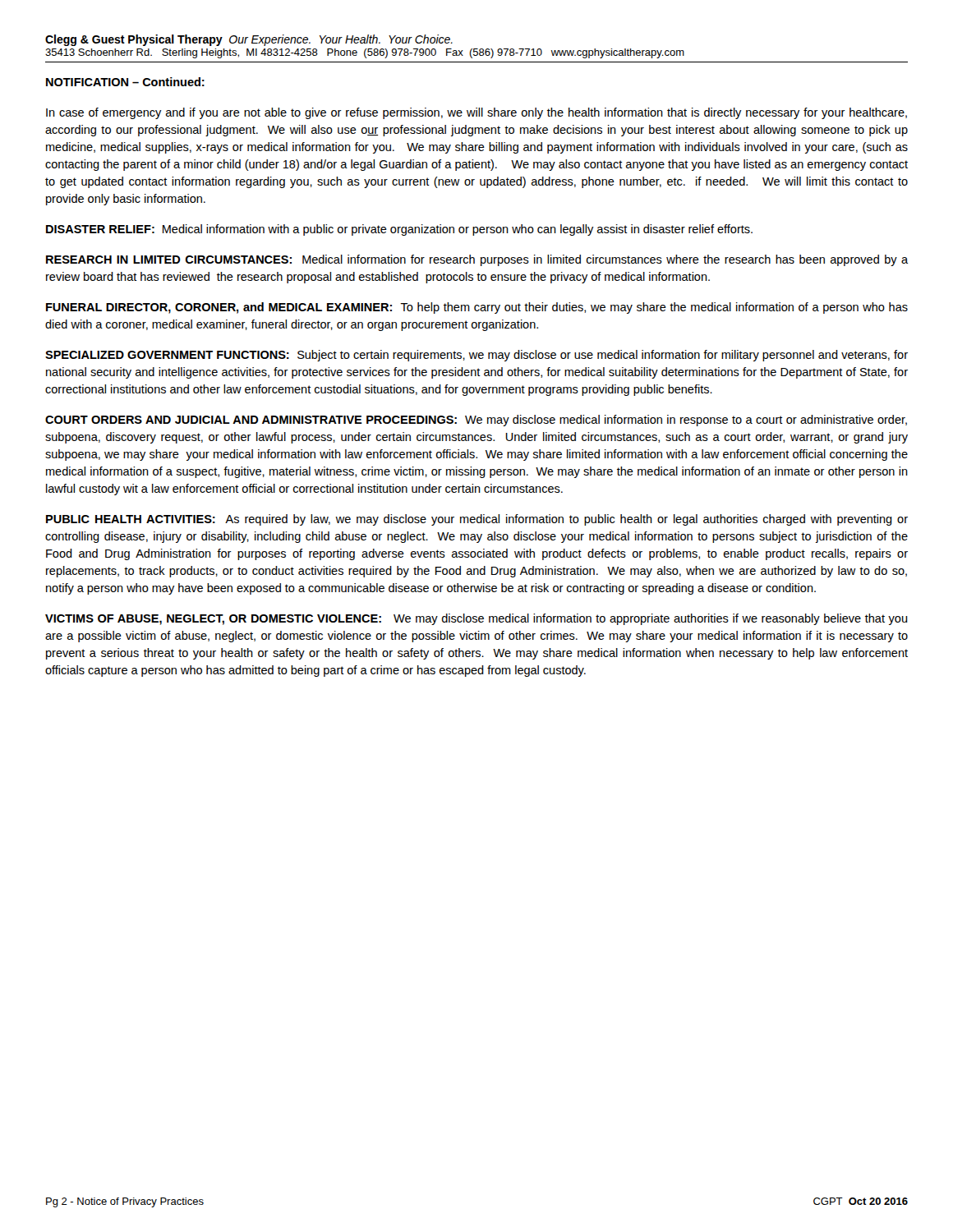Point to the block starting "In case of"
Screen dimensions: 1232x953
click(x=476, y=156)
